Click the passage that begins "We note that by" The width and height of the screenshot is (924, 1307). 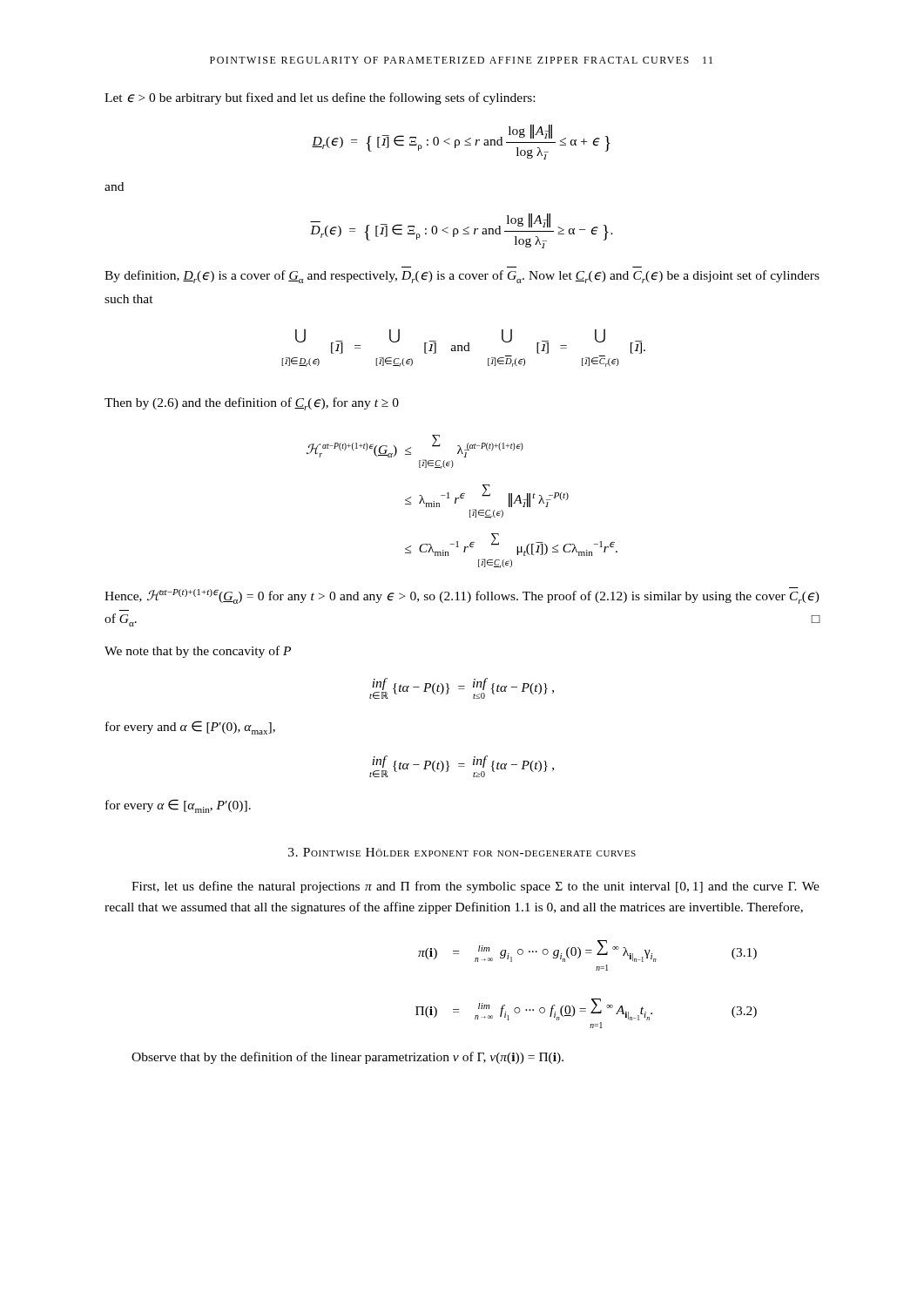click(x=198, y=650)
